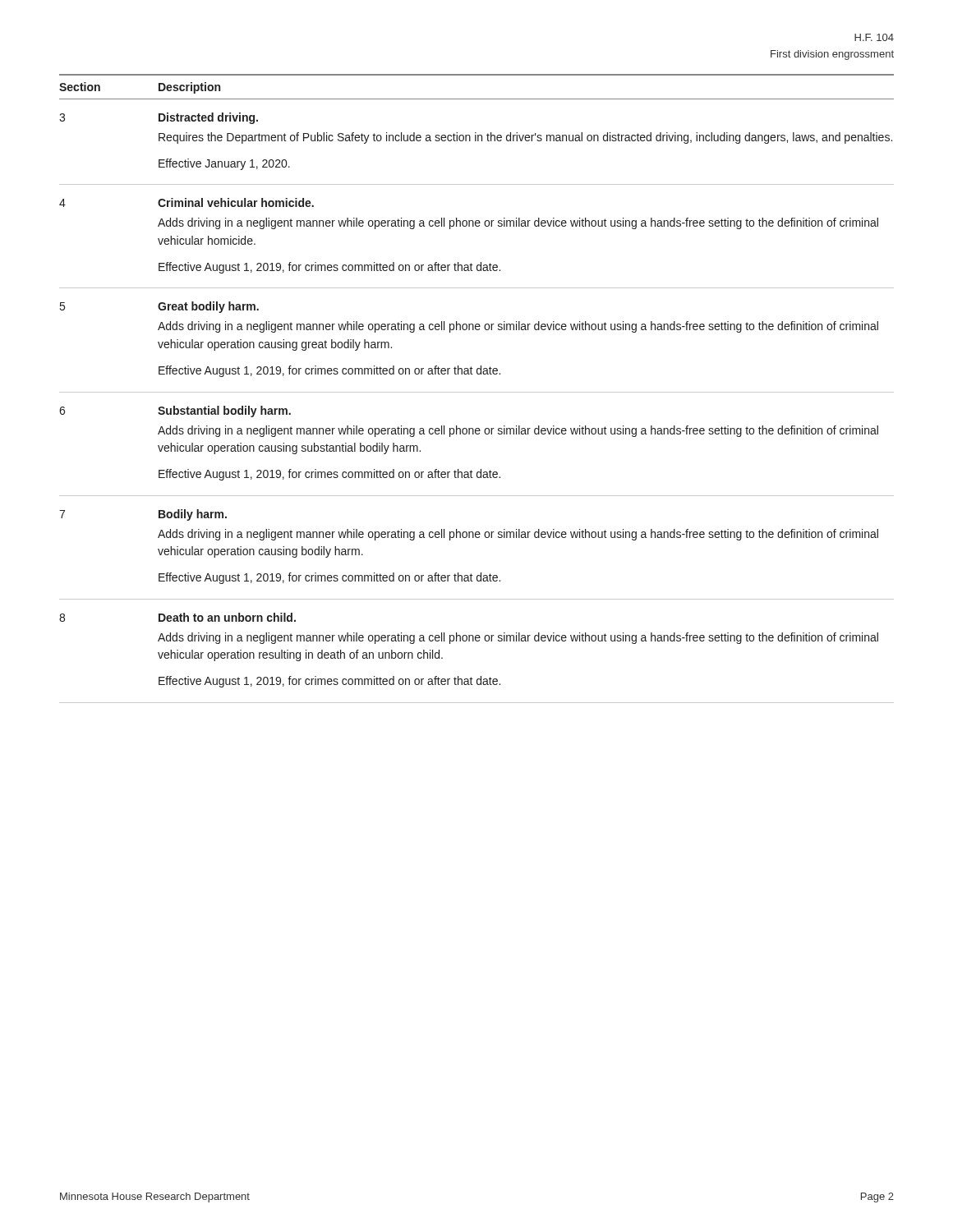Screen dimensions: 1232x953
Task: Select the table that reads "Section Description 3 Distracted driving."
Action: pos(476,388)
